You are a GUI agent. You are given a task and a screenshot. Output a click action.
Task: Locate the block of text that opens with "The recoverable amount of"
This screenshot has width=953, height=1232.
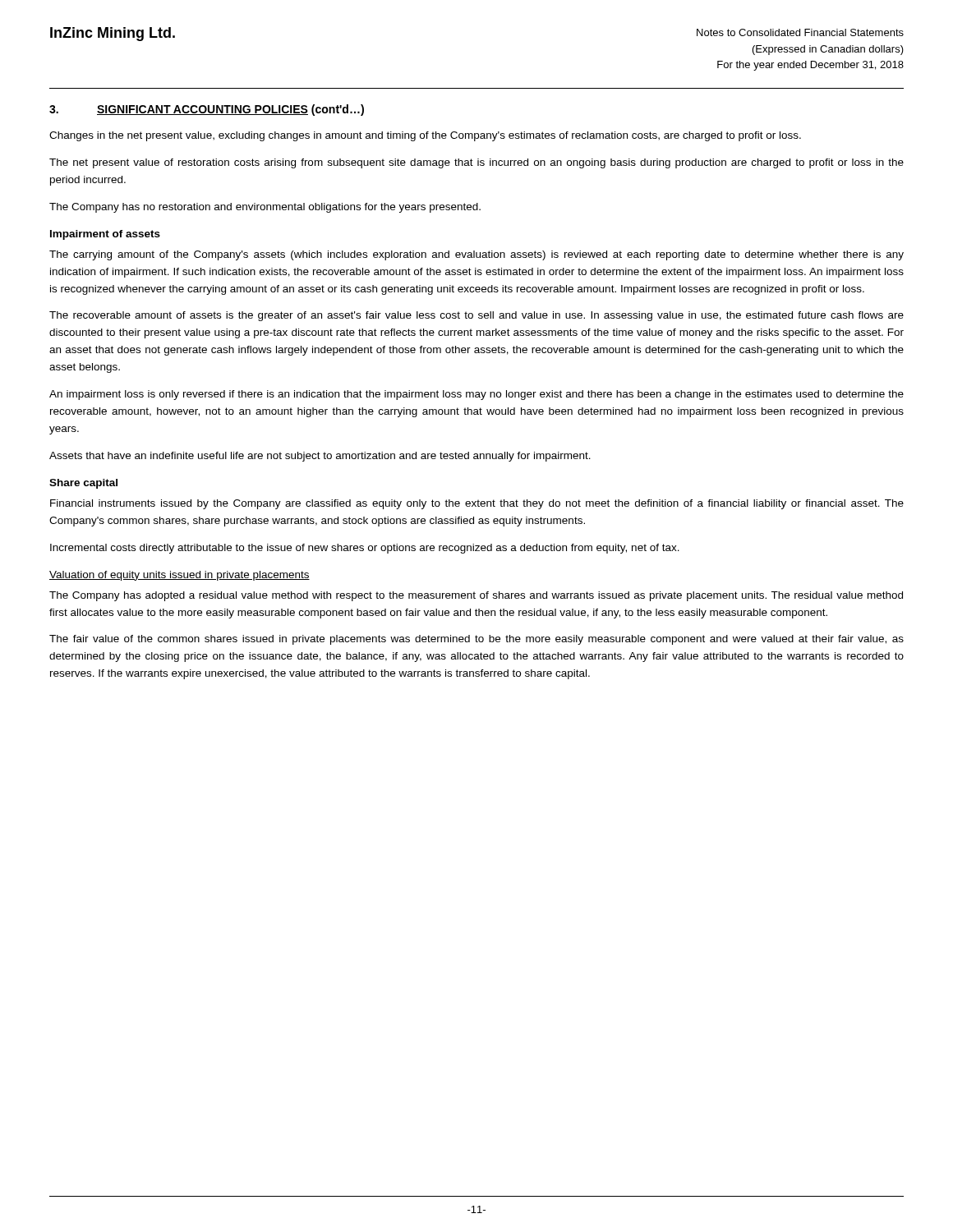[x=476, y=341]
